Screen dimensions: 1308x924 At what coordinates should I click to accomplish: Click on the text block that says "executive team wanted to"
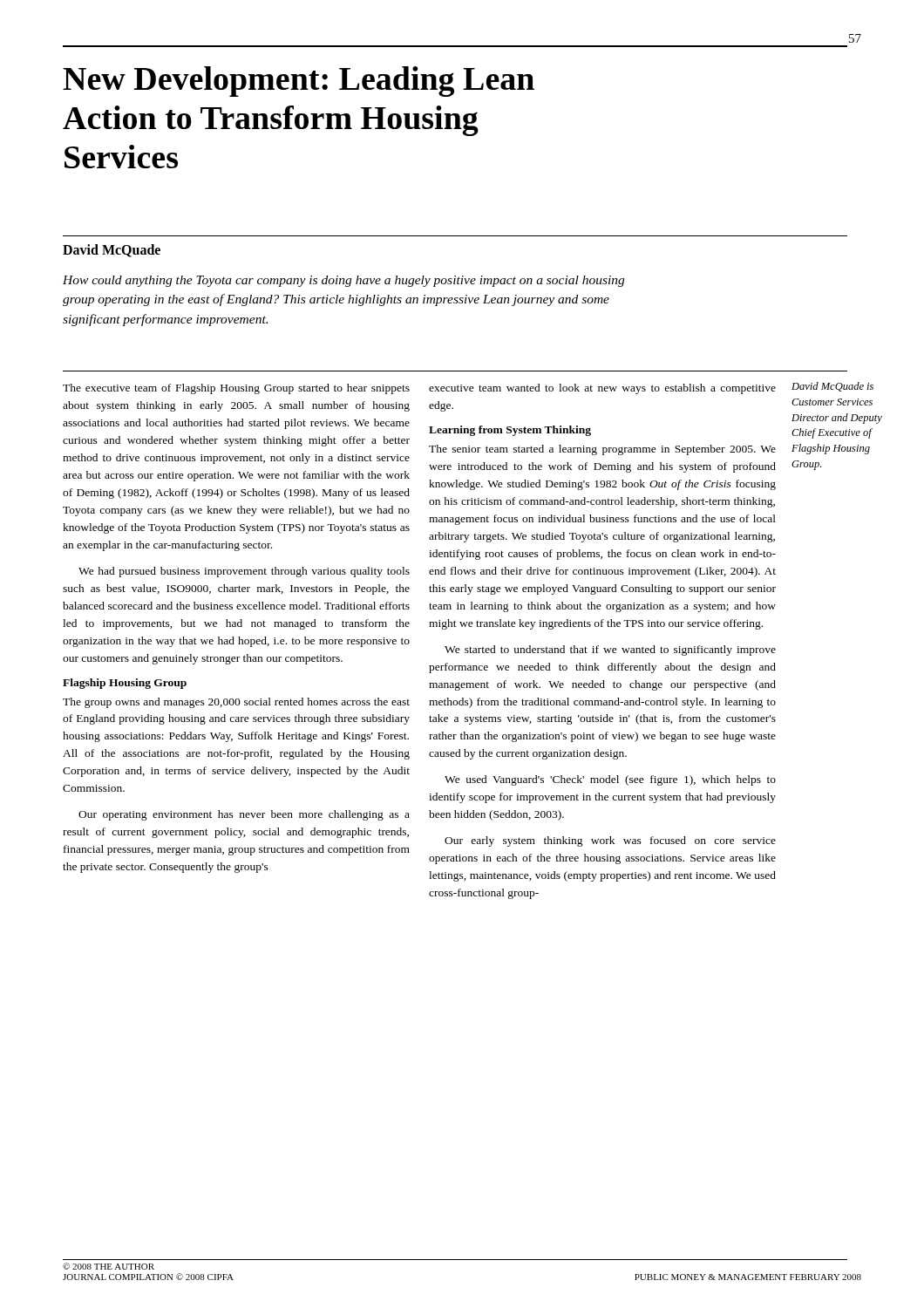click(x=602, y=397)
